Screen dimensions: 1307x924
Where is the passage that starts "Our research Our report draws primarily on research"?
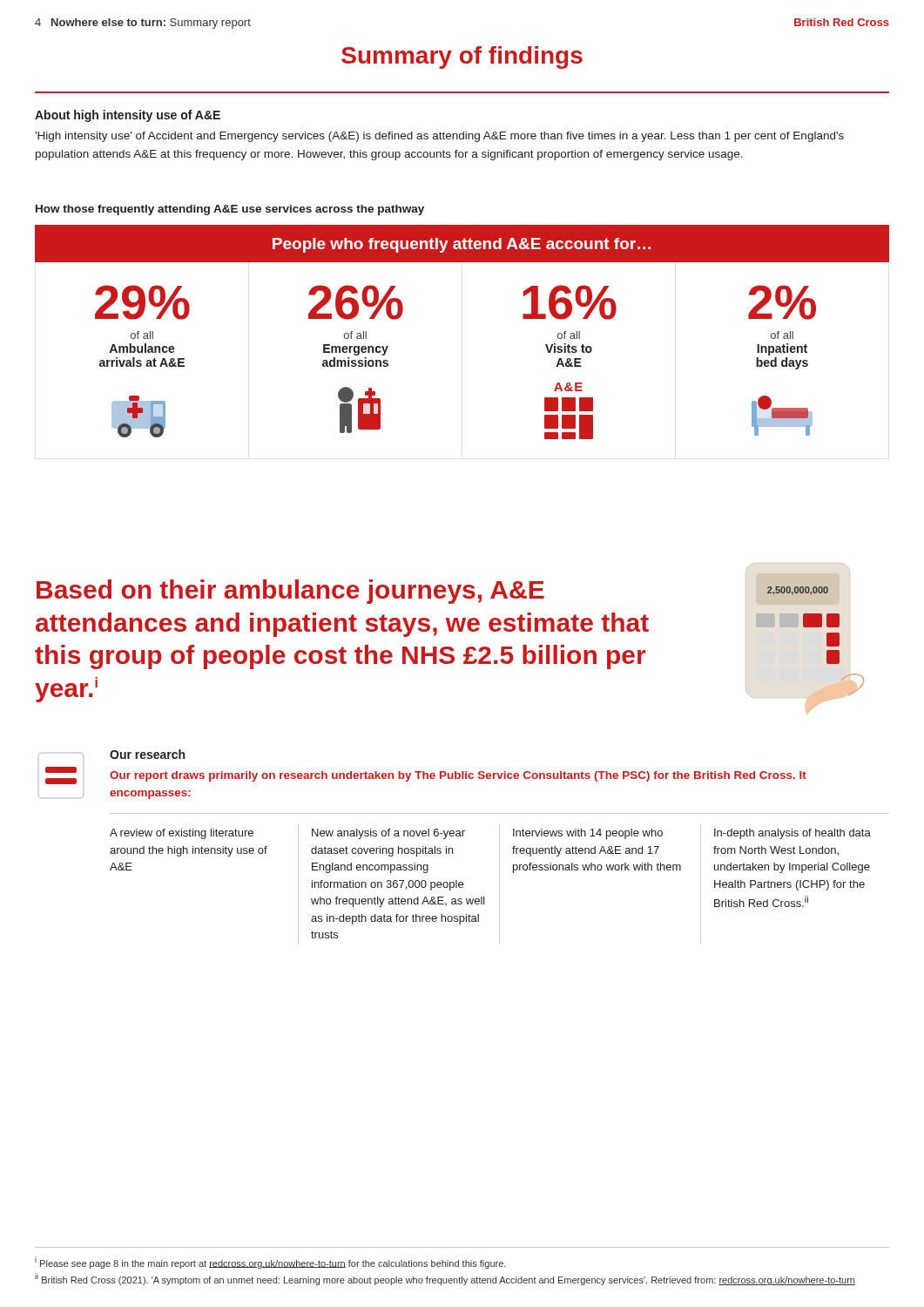coord(462,845)
